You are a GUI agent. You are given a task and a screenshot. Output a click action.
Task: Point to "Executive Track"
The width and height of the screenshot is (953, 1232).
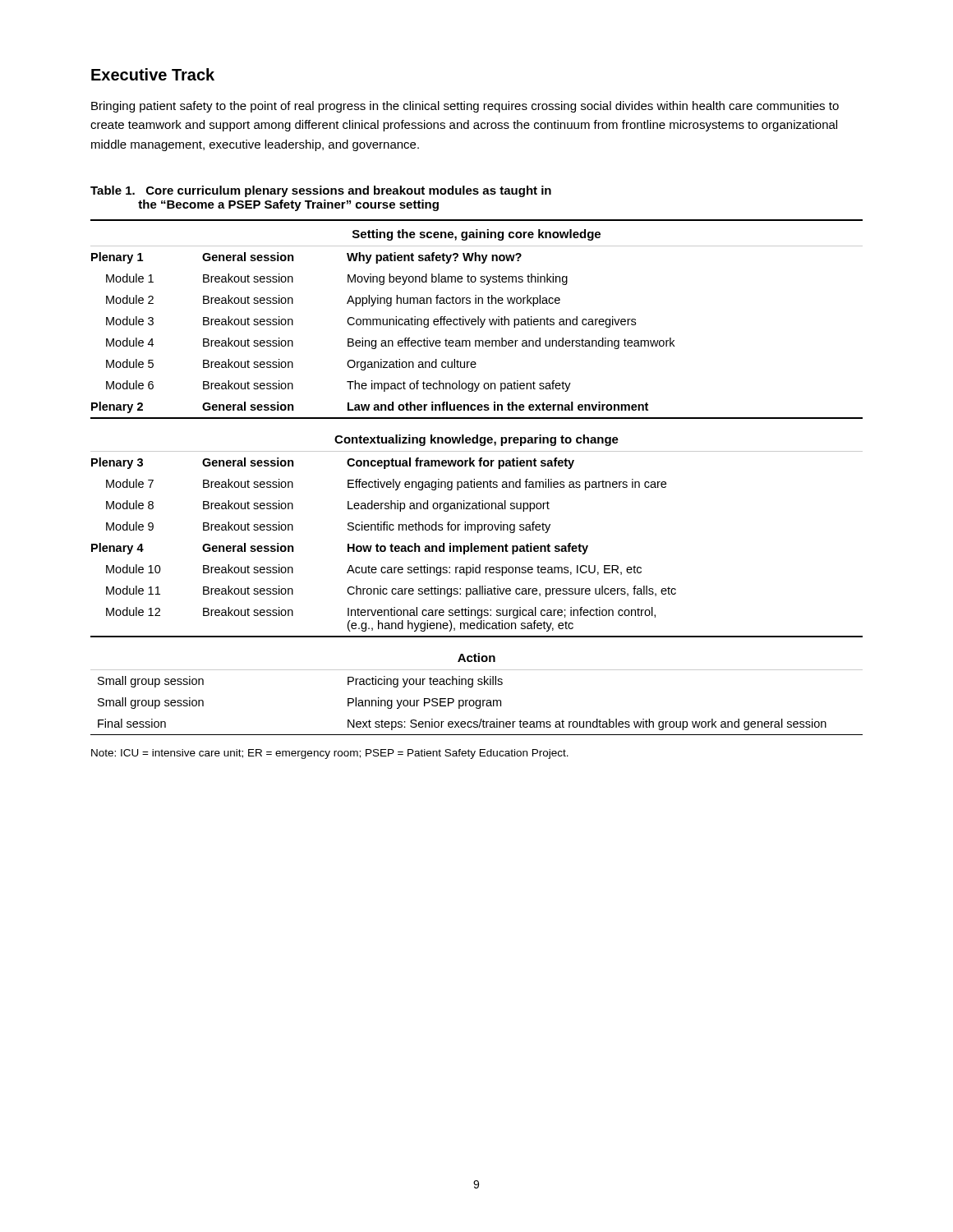[152, 75]
